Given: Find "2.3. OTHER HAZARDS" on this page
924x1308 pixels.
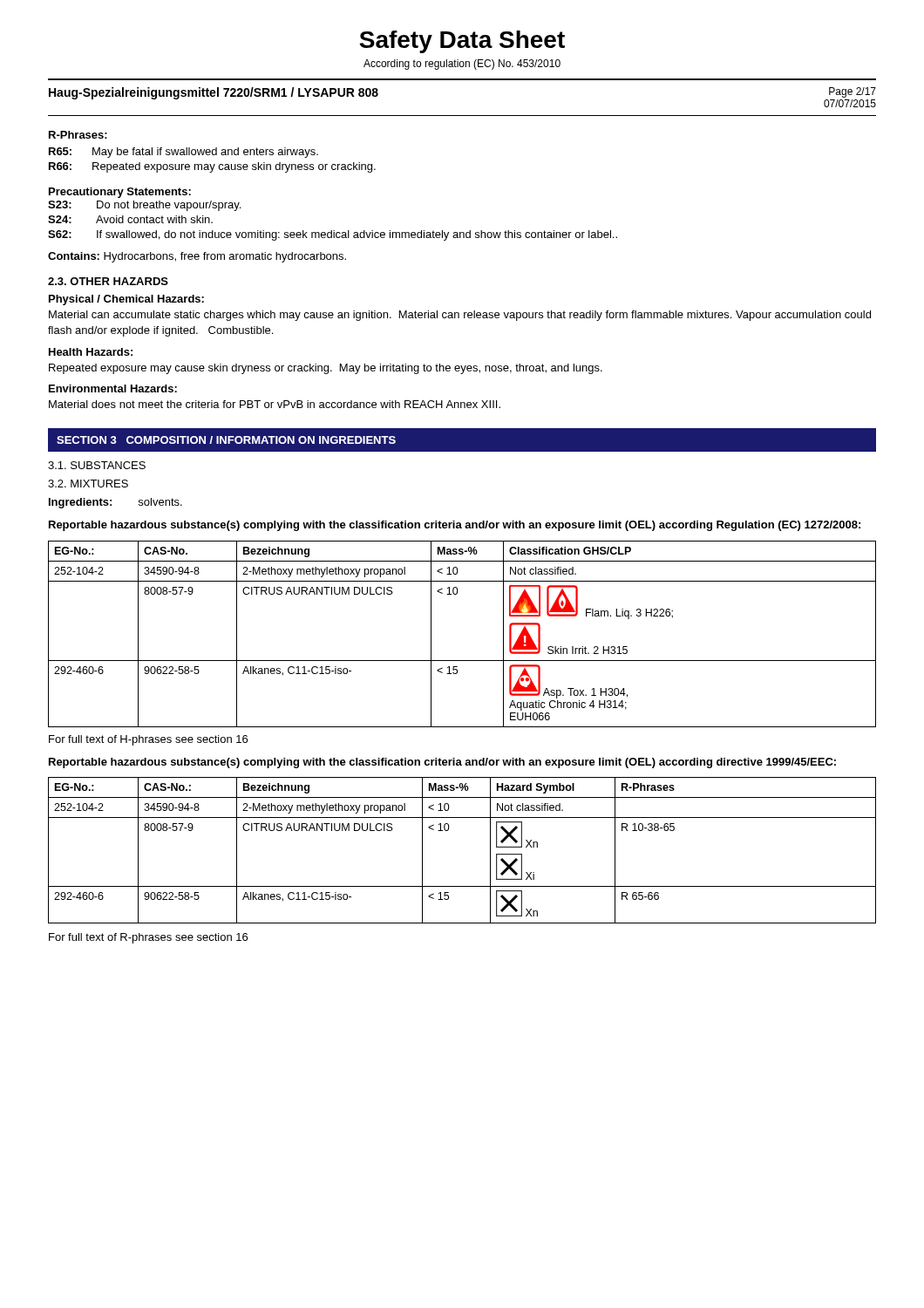Looking at the screenshot, I should [x=108, y=281].
